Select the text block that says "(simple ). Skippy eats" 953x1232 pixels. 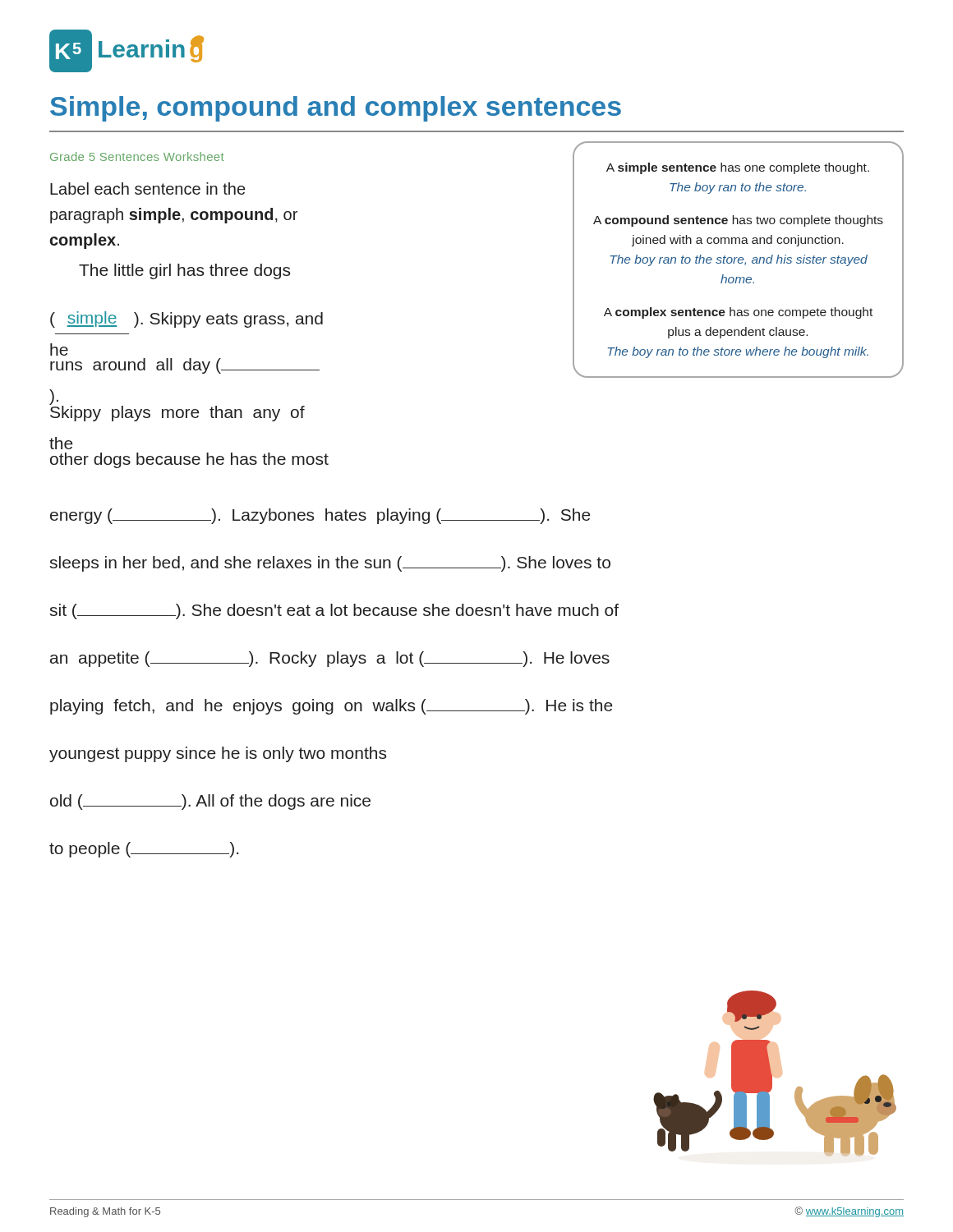(x=186, y=330)
